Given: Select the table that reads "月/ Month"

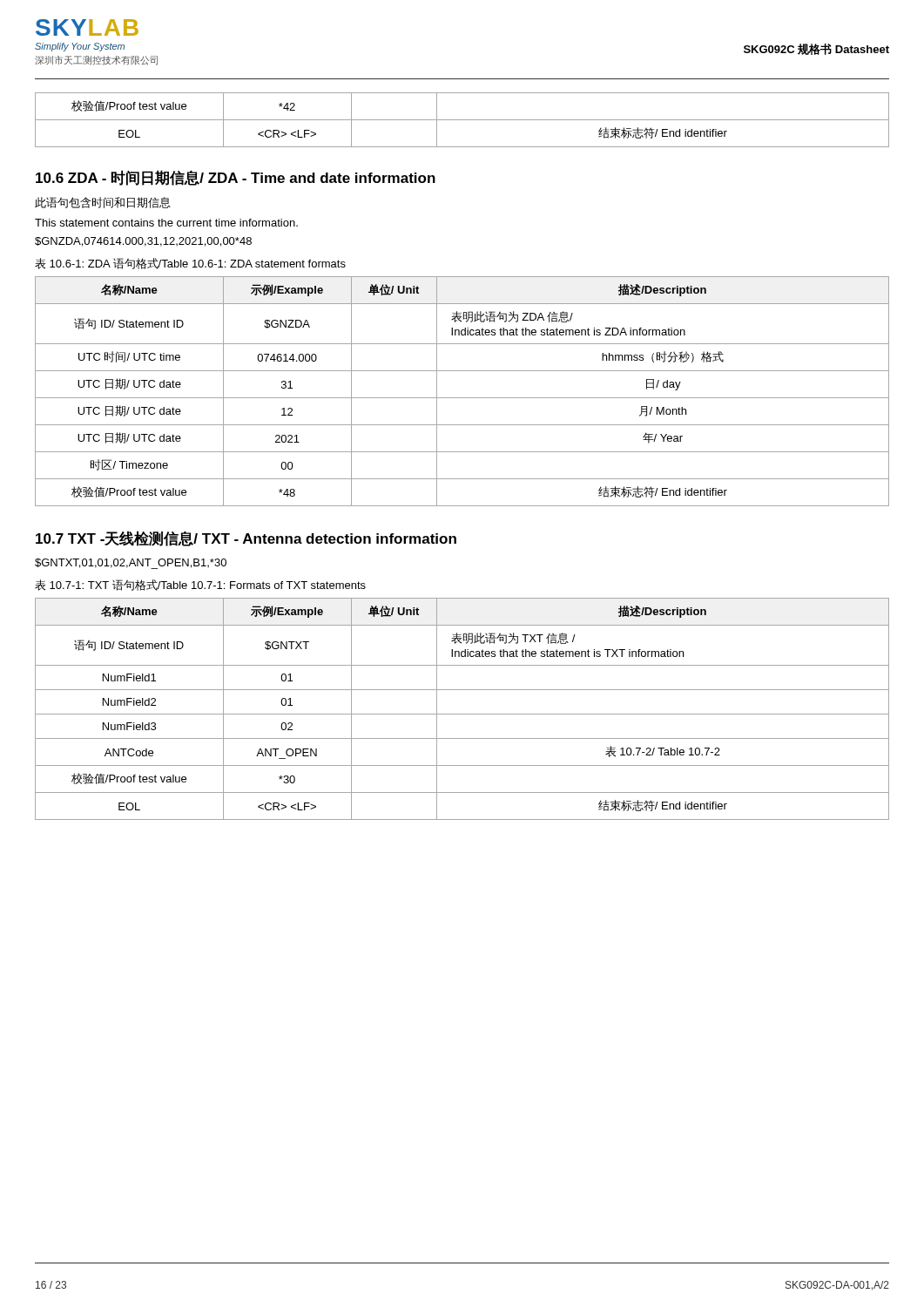Looking at the screenshot, I should (x=462, y=391).
